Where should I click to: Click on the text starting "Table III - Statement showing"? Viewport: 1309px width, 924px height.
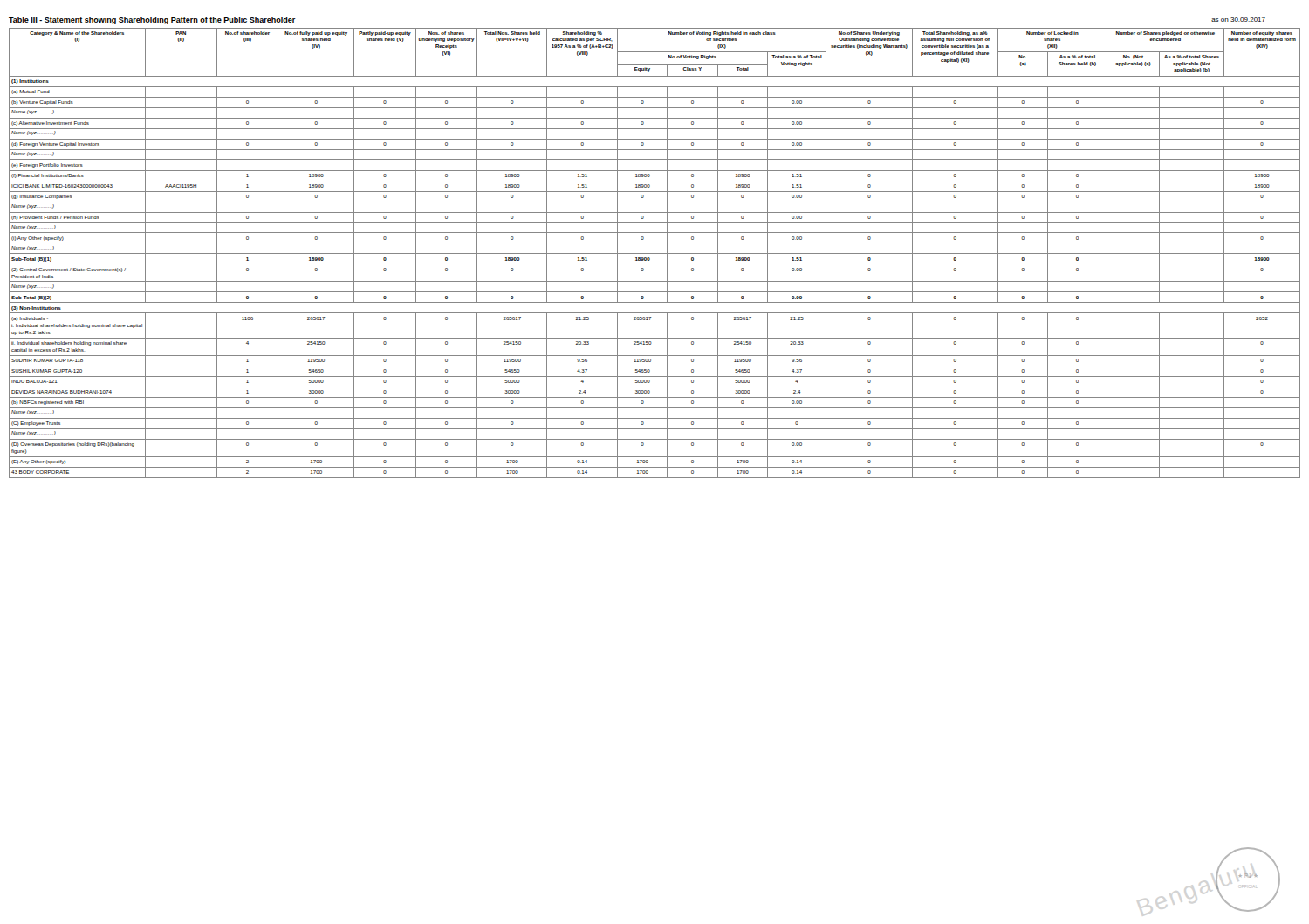(x=152, y=20)
